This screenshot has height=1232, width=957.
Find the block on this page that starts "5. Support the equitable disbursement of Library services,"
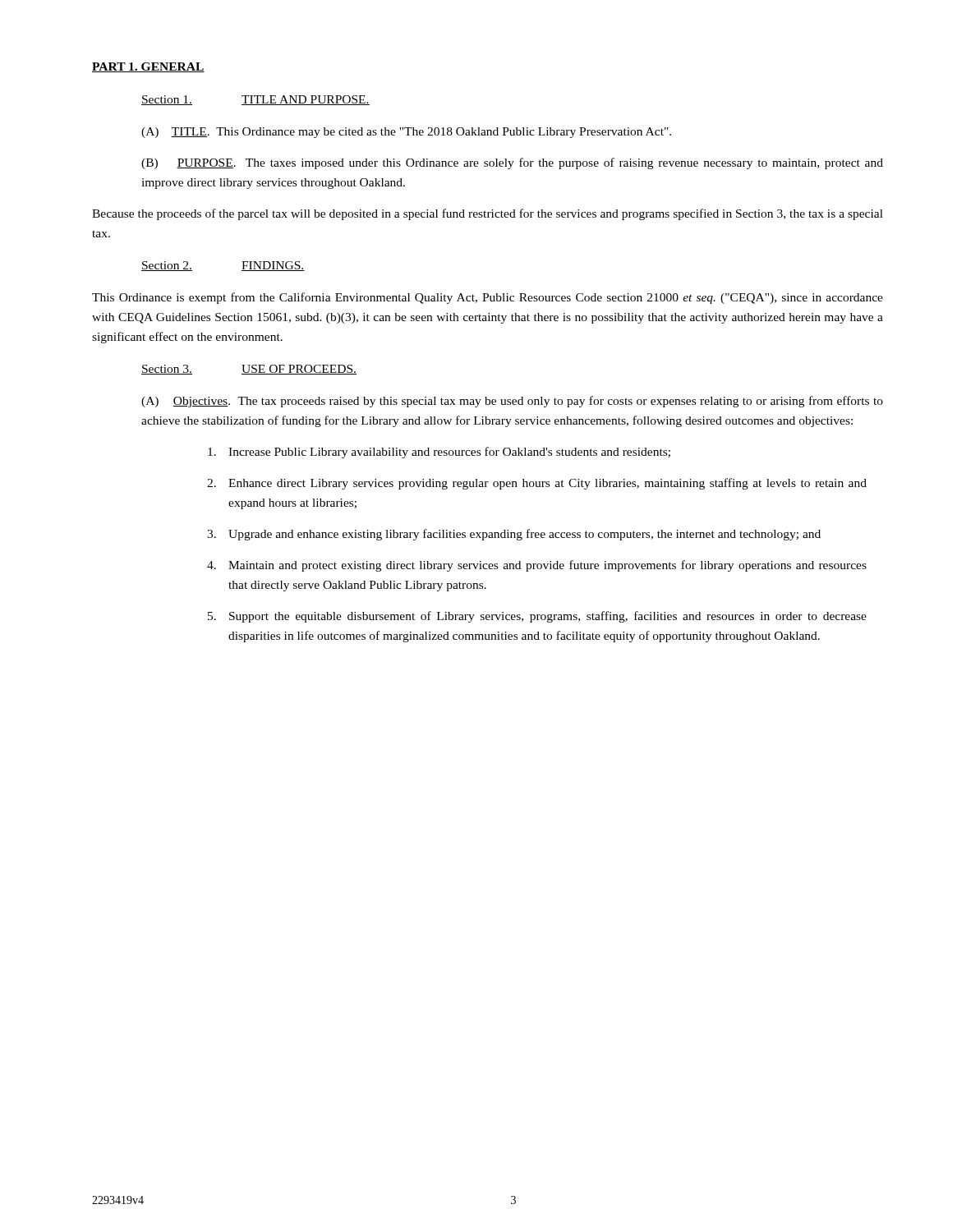pos(537,626)
